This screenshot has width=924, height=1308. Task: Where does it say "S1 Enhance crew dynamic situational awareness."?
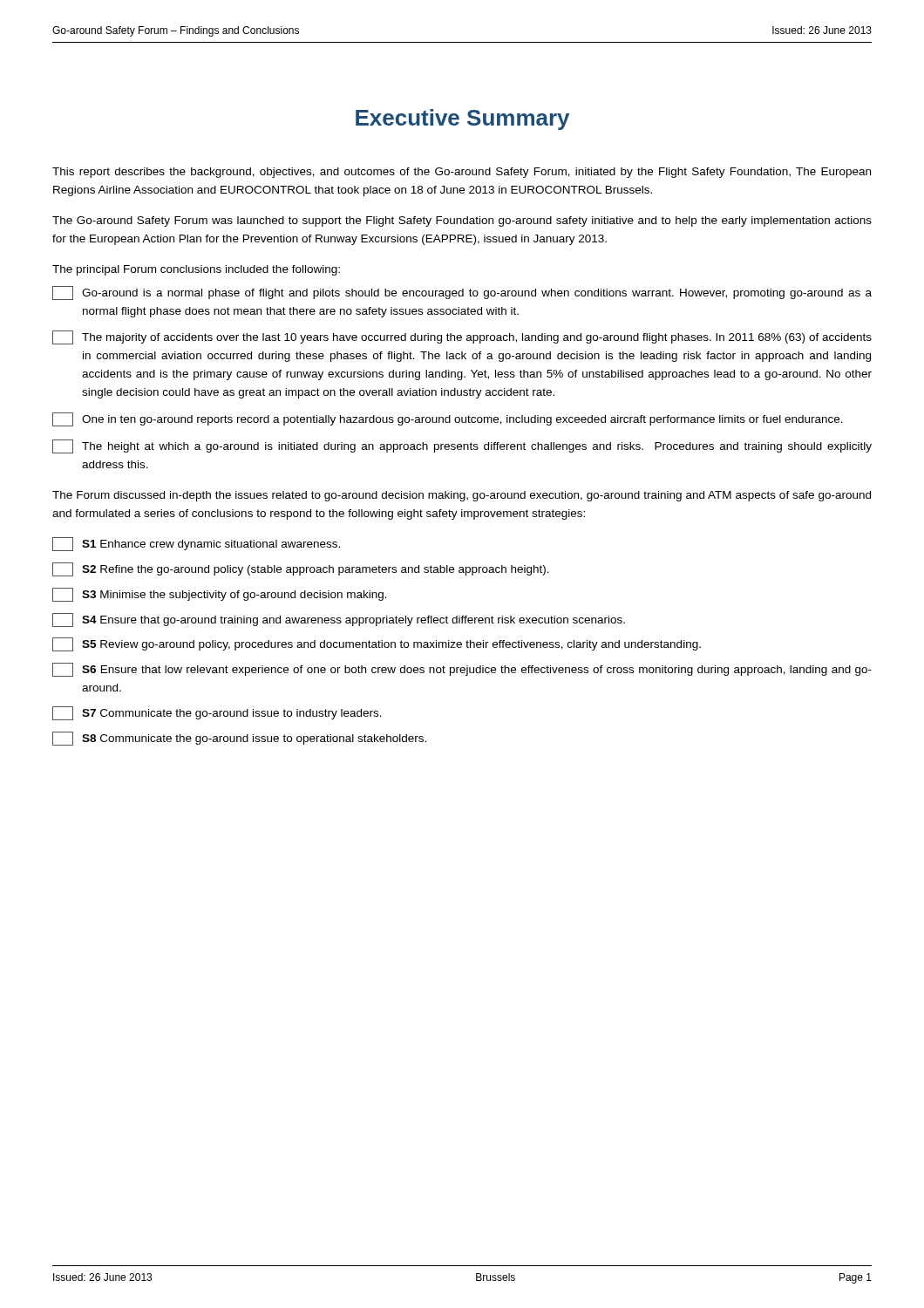(x=196, y=544)
